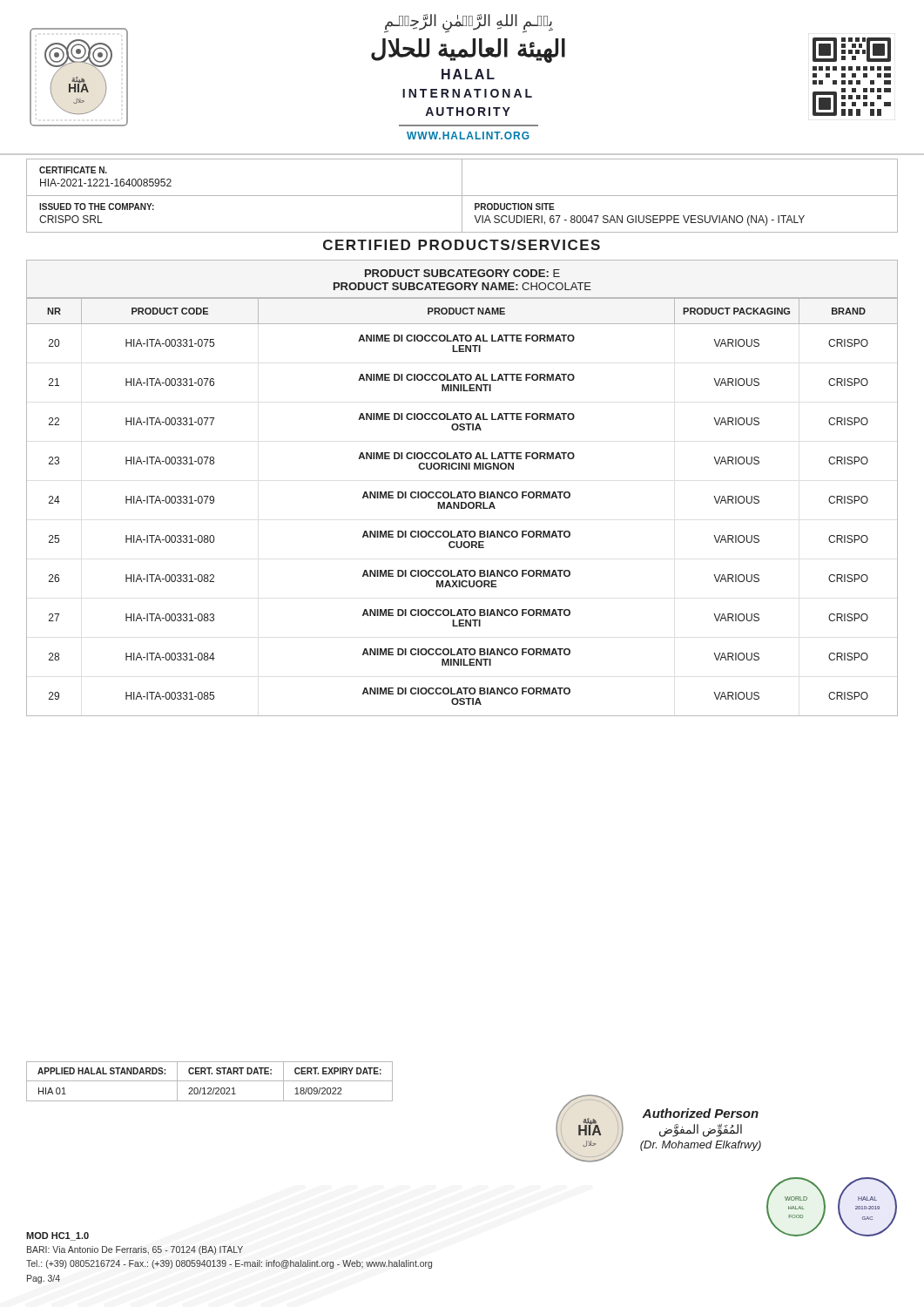Click on the title with the text "CERTIFIED PRODUCTS/SERVICES"
Image resolution: width=924 pixels, height=1307 pixels.
462,245
